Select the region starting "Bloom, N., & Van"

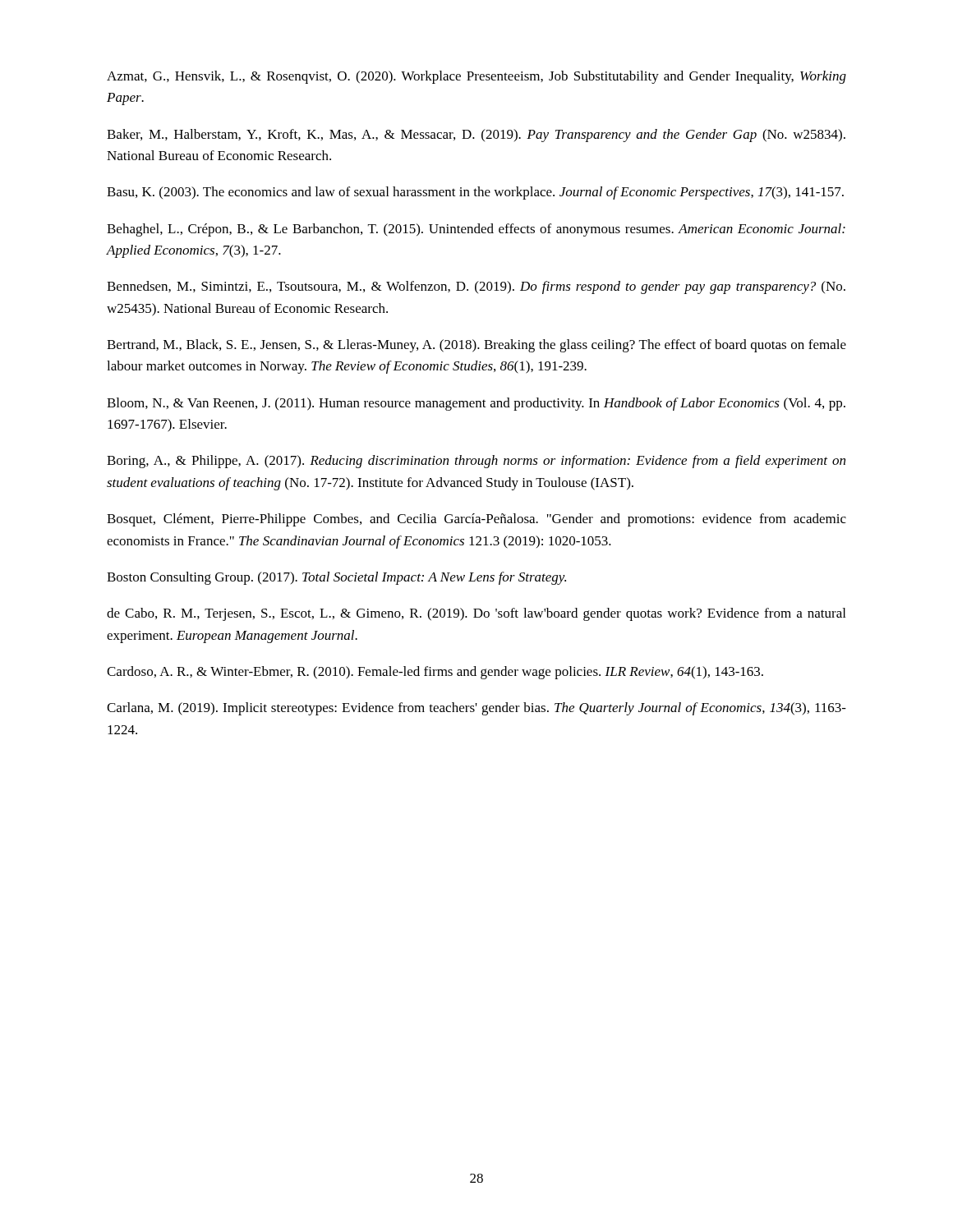pos(476,414)
